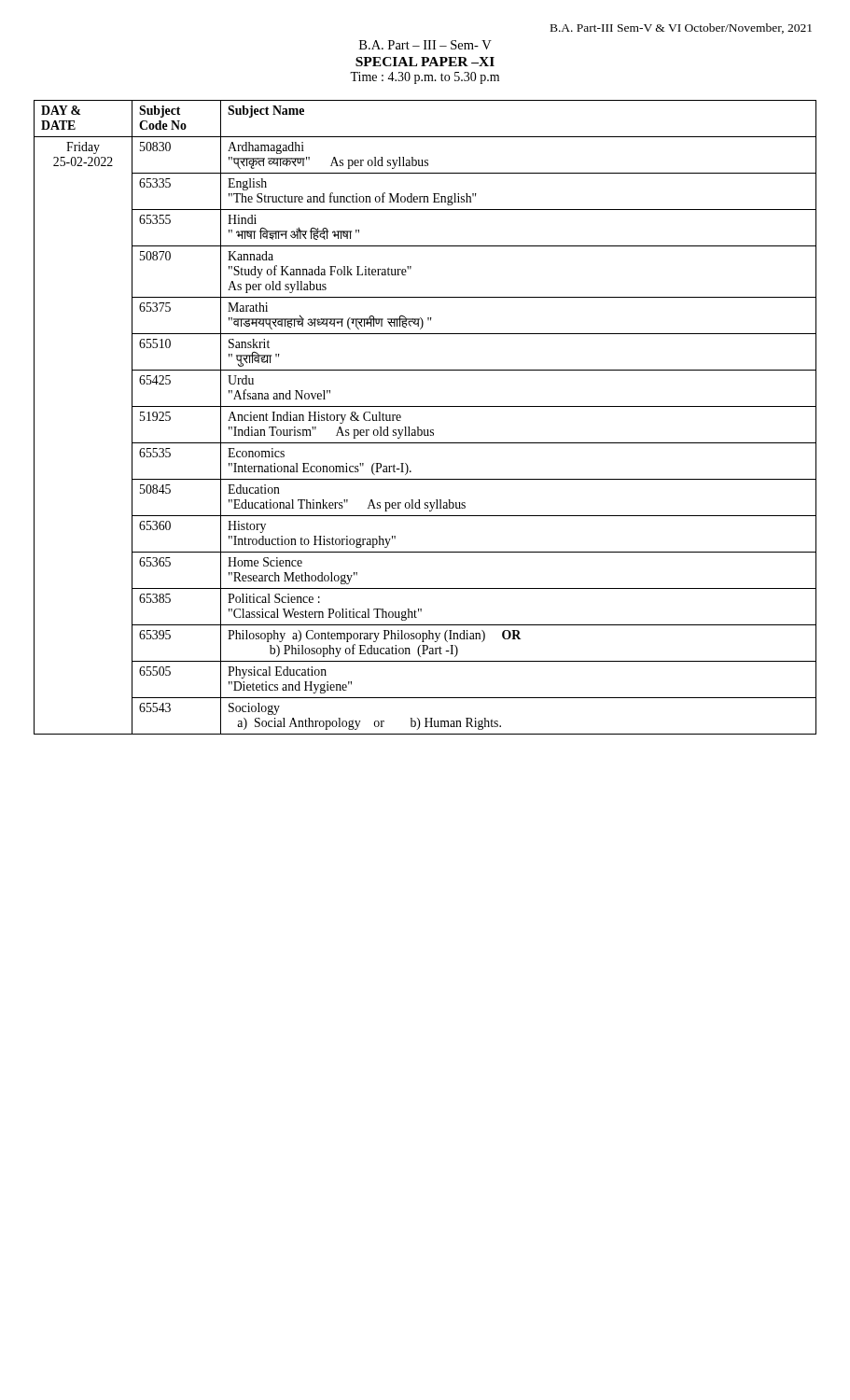Locate the title
This screenshot has height=1400, width=850.
[425, 61]
